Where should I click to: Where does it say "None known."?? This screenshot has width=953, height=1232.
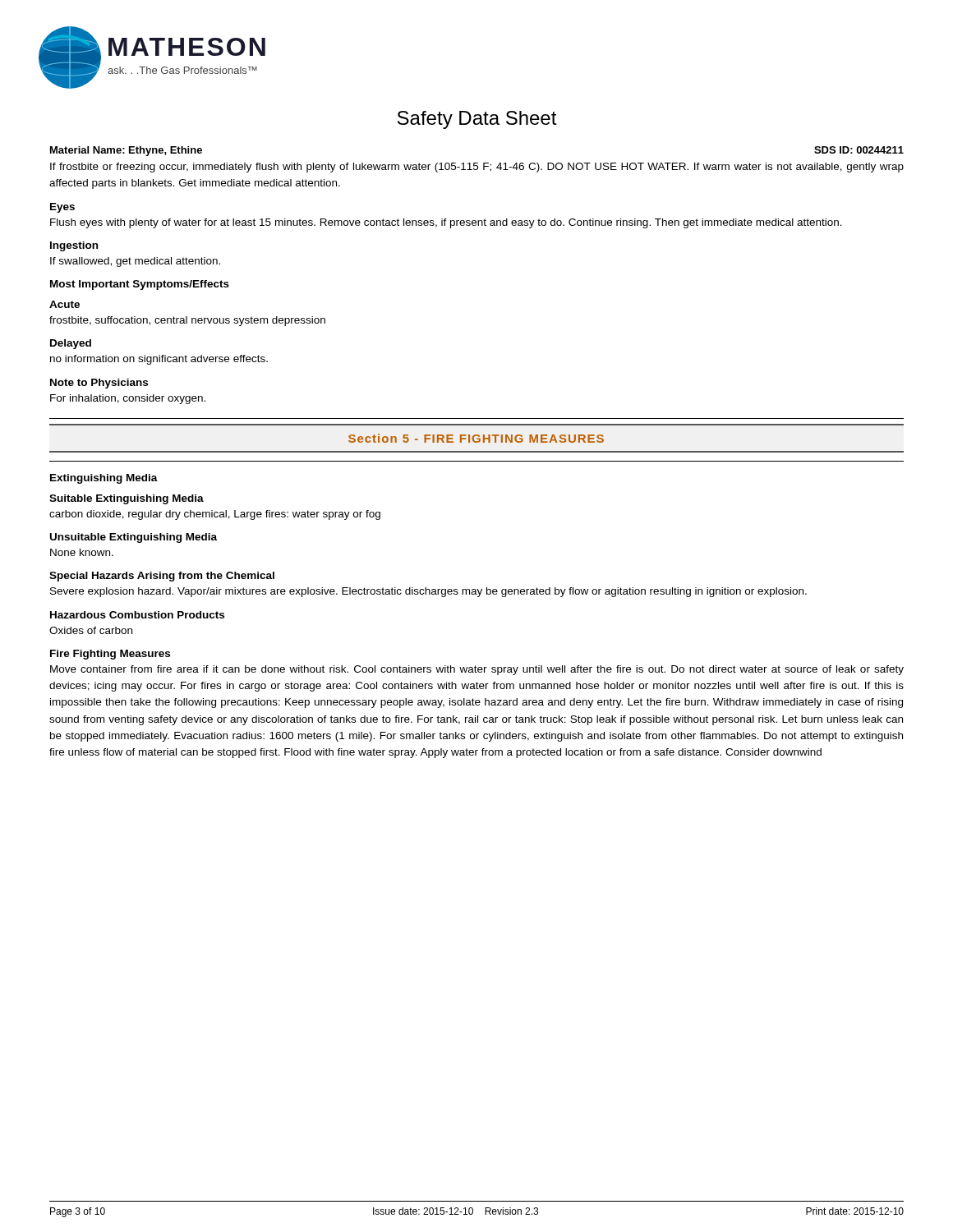tap(82, 552)
